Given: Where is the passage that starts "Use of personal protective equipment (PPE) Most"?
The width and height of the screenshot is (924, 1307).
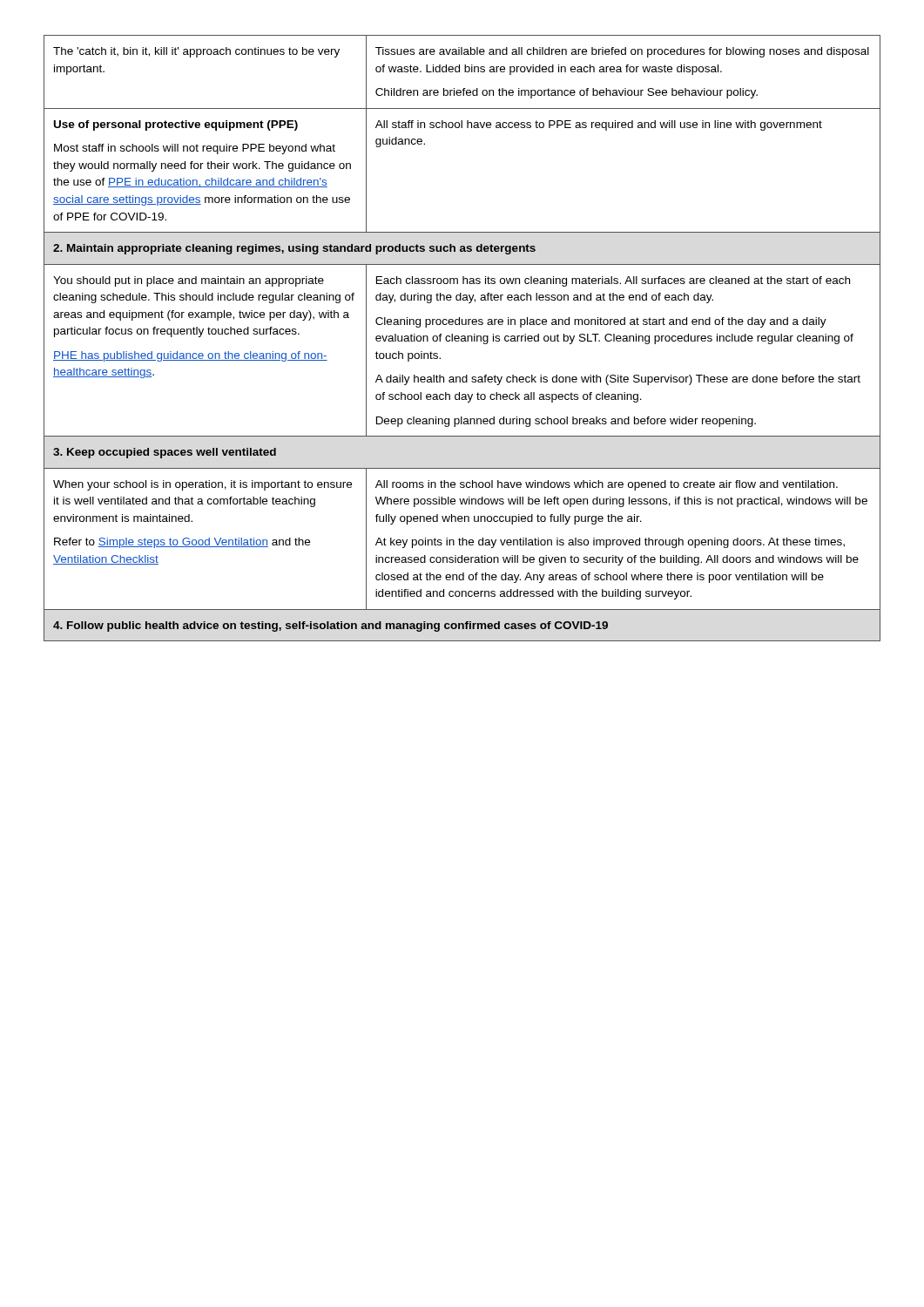Looking at the screenshot, I should 205,170.
